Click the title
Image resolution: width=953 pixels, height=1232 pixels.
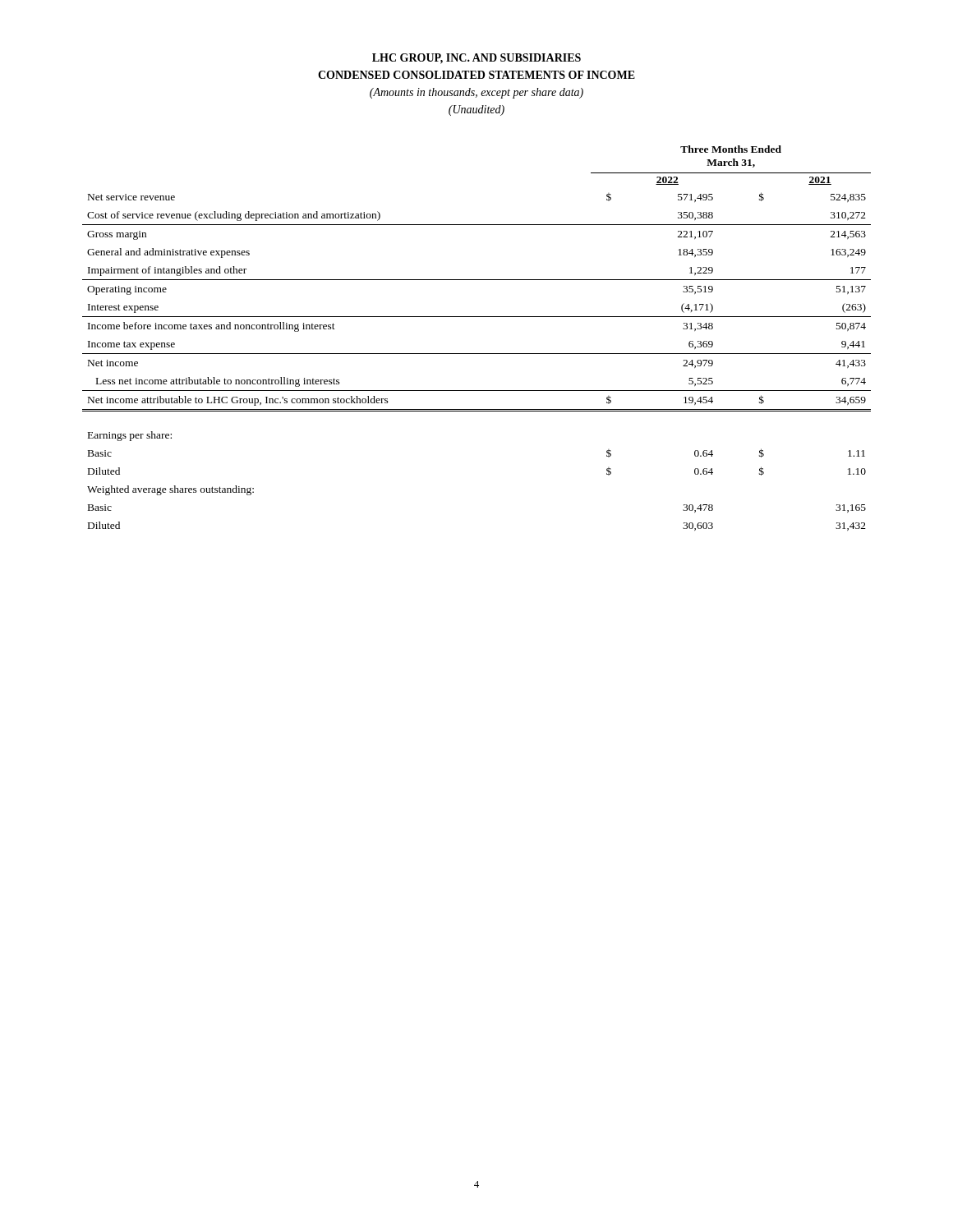pos(476,84)
